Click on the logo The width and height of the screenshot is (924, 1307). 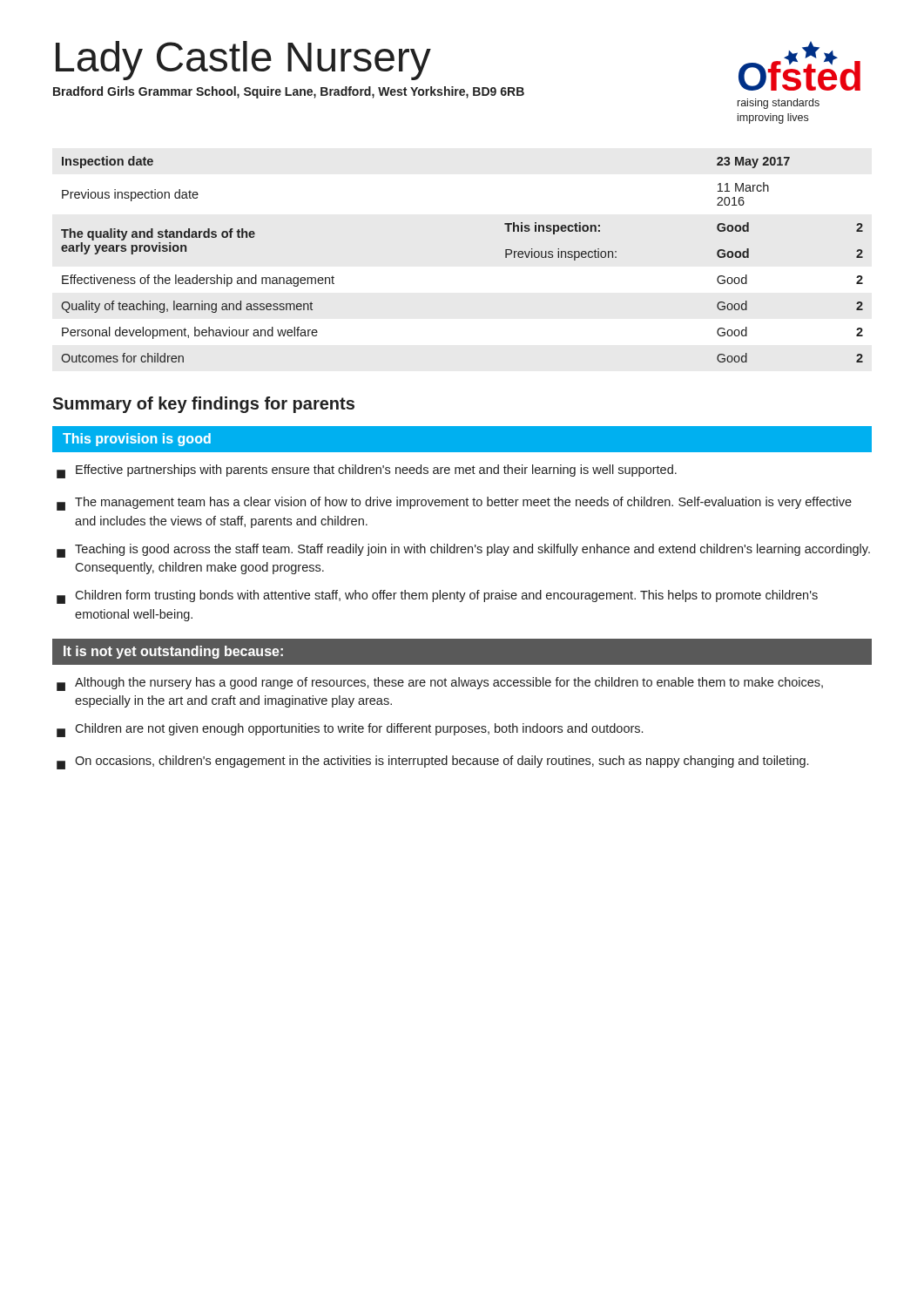[x=804, y=85]
